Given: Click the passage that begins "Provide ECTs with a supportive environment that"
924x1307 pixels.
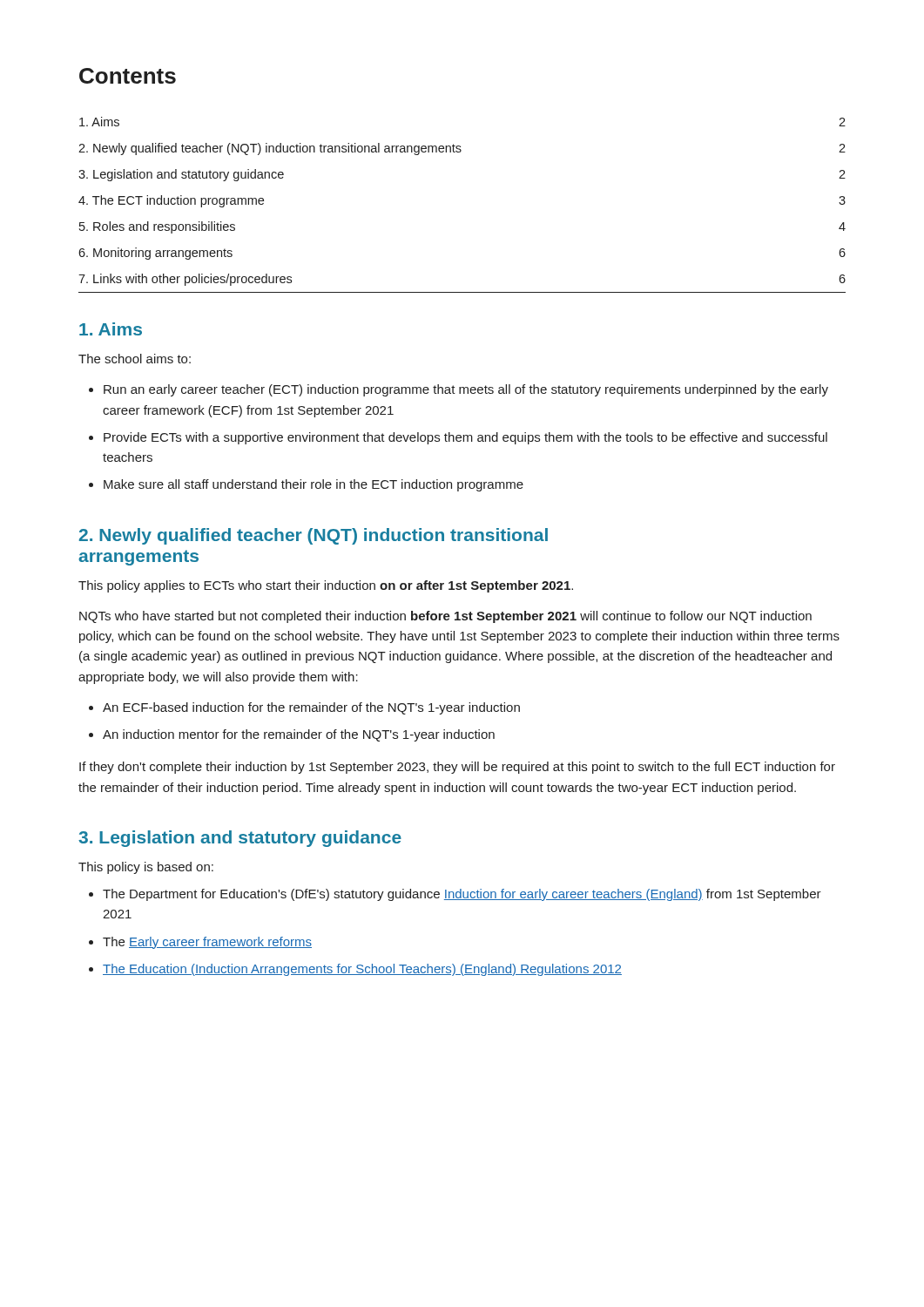Looking at the screenshot, I should pyautogui.click(x=465, y=447).
